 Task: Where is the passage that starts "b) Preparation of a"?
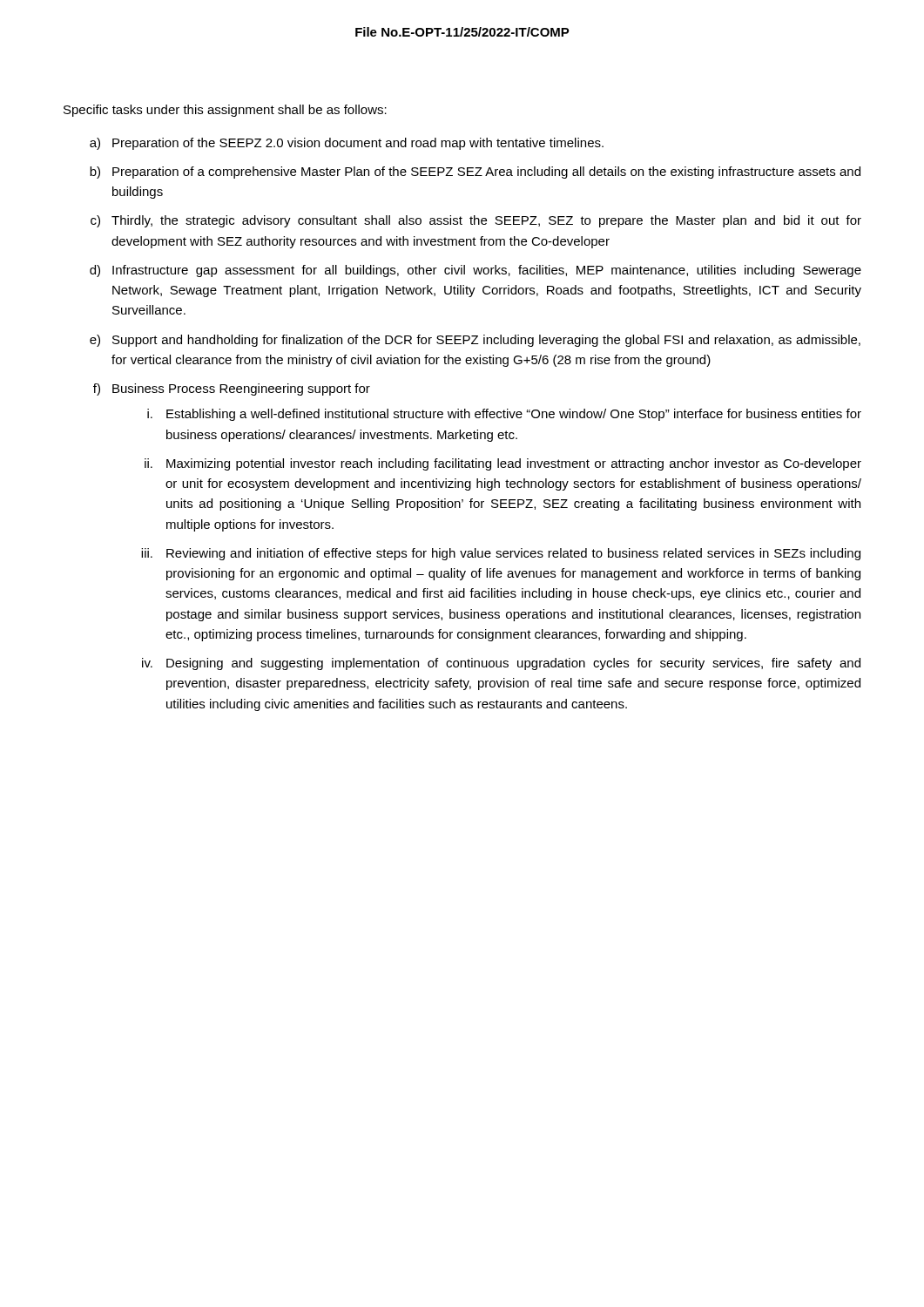pyautogui.click(x=462, y=181)
